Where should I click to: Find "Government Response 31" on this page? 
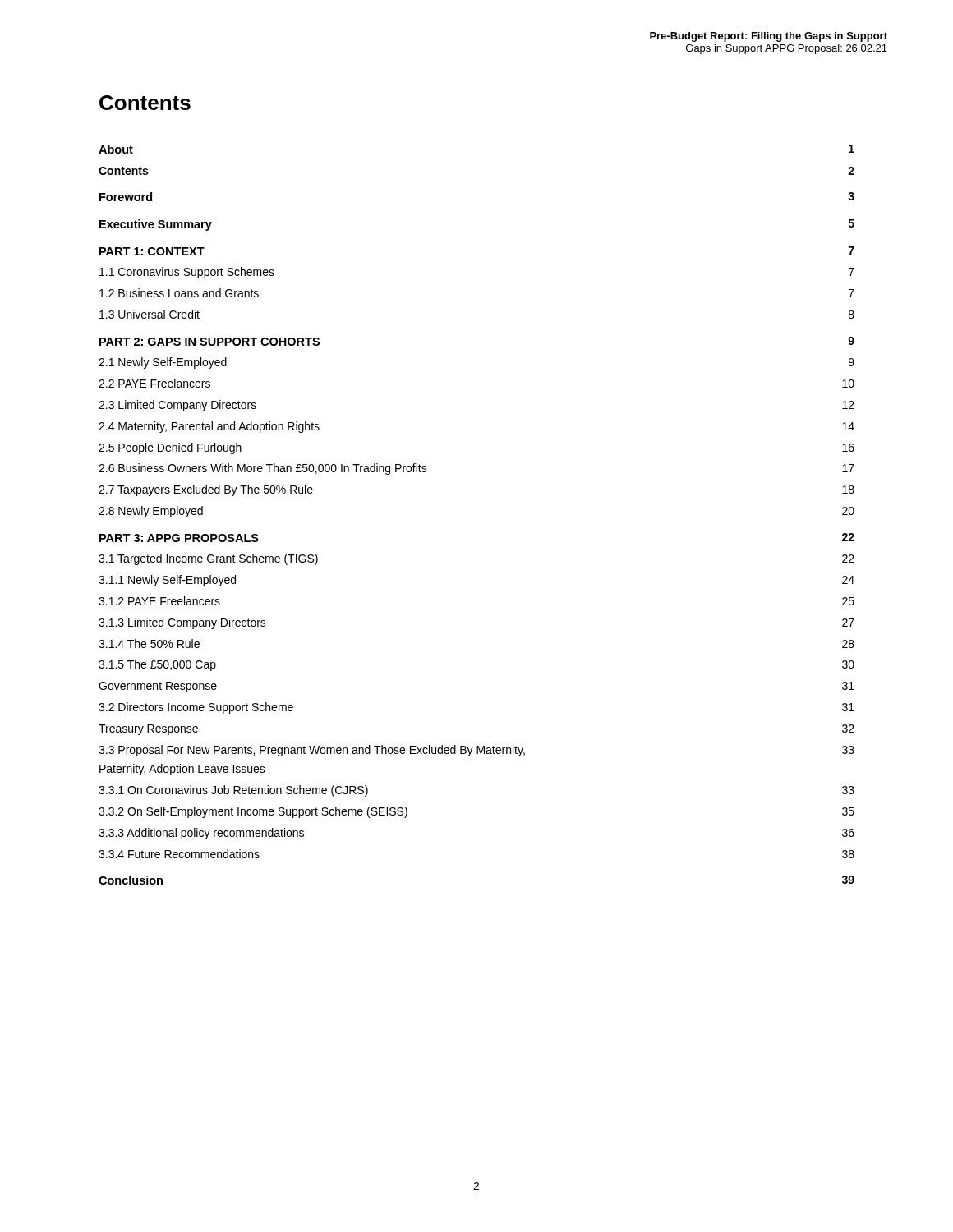154,687
